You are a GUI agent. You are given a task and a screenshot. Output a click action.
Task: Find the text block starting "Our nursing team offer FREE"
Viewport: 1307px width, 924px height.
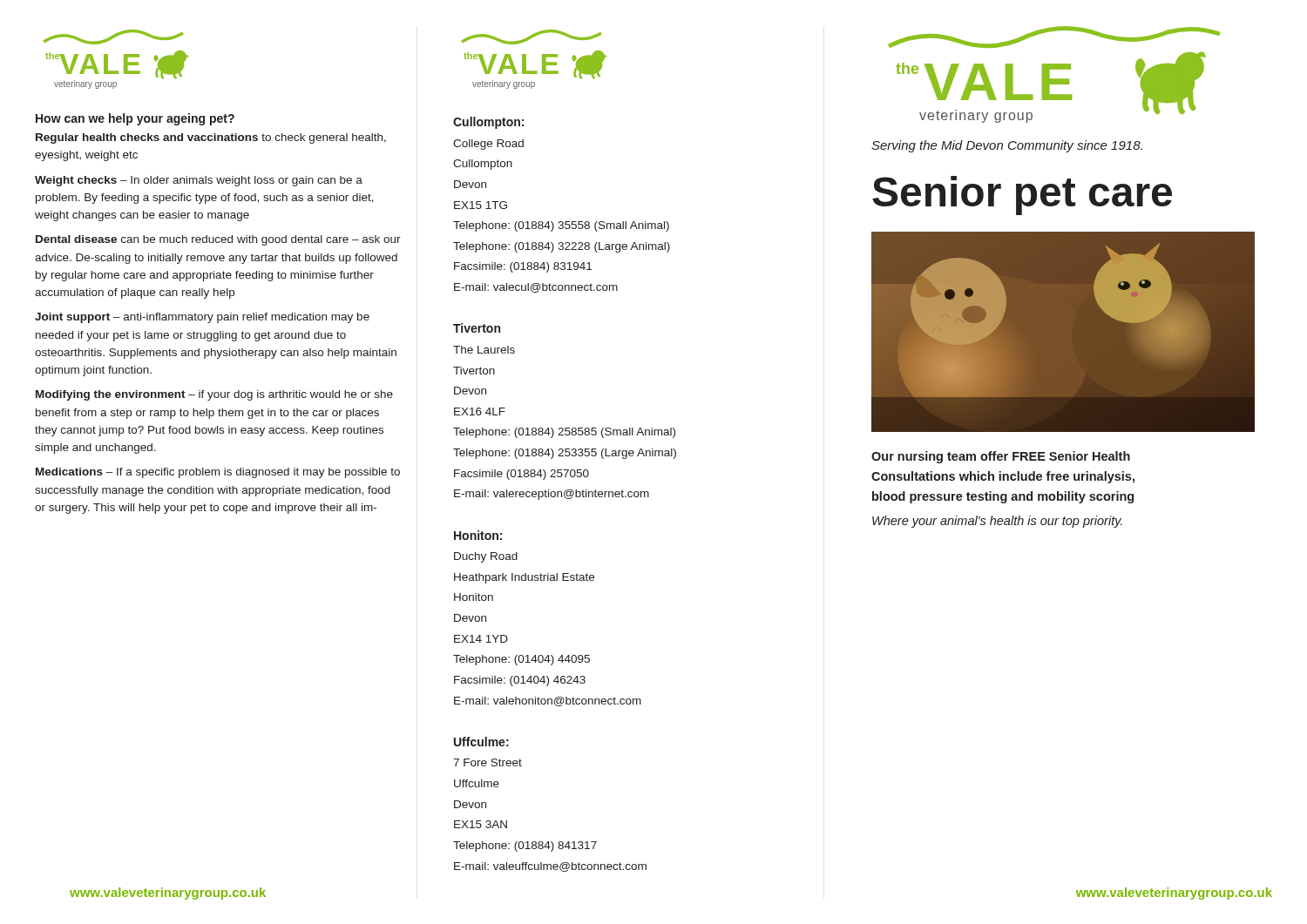(x=1003, y=476)
